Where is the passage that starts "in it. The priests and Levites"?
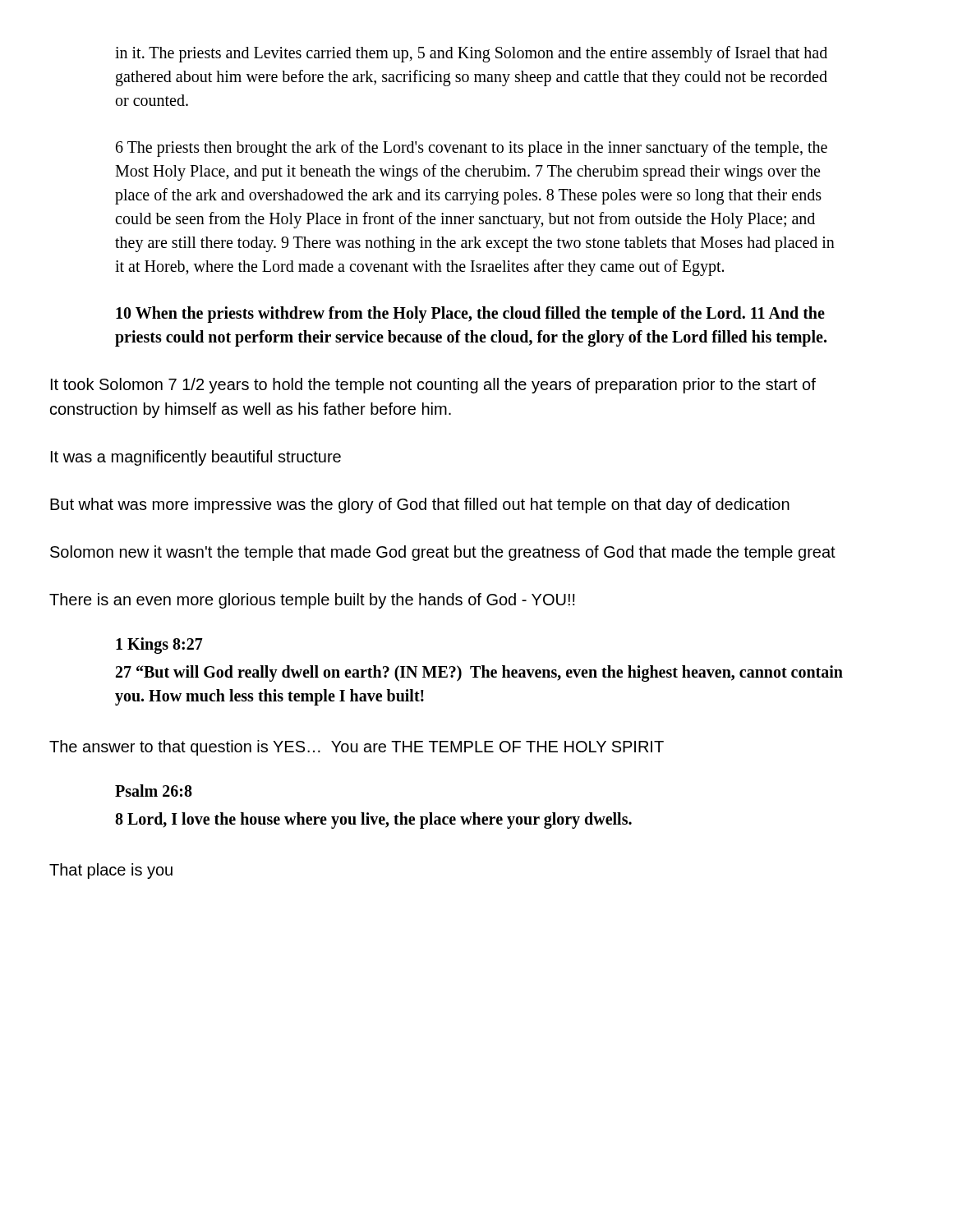Image resolution: width=953 pixels, height=1232 pixels. [471, 76]
